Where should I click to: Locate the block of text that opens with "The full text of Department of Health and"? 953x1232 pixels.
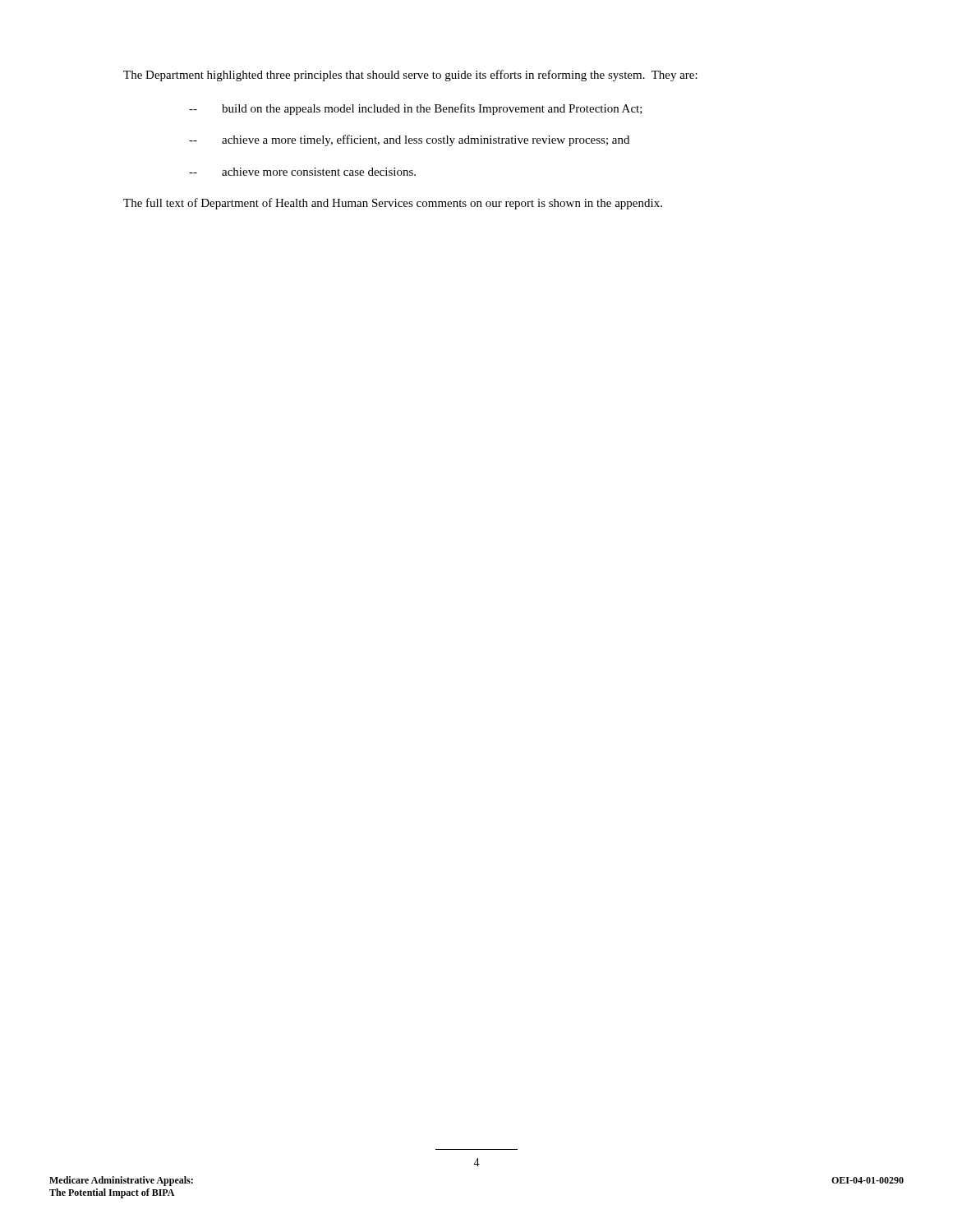tap(393, 203)
